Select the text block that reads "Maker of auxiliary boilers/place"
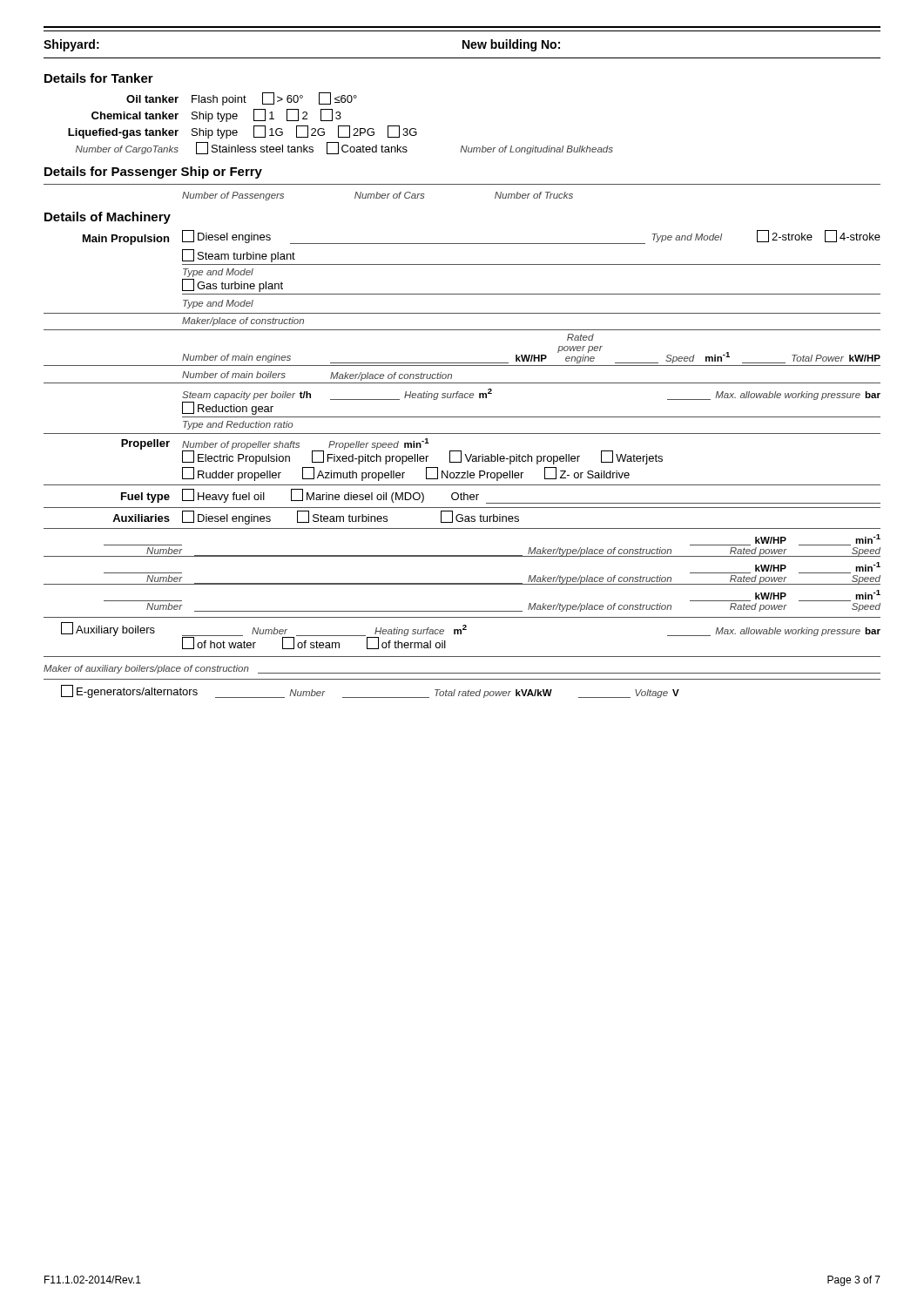This screenshot has width=924, height=1307. 462,666
